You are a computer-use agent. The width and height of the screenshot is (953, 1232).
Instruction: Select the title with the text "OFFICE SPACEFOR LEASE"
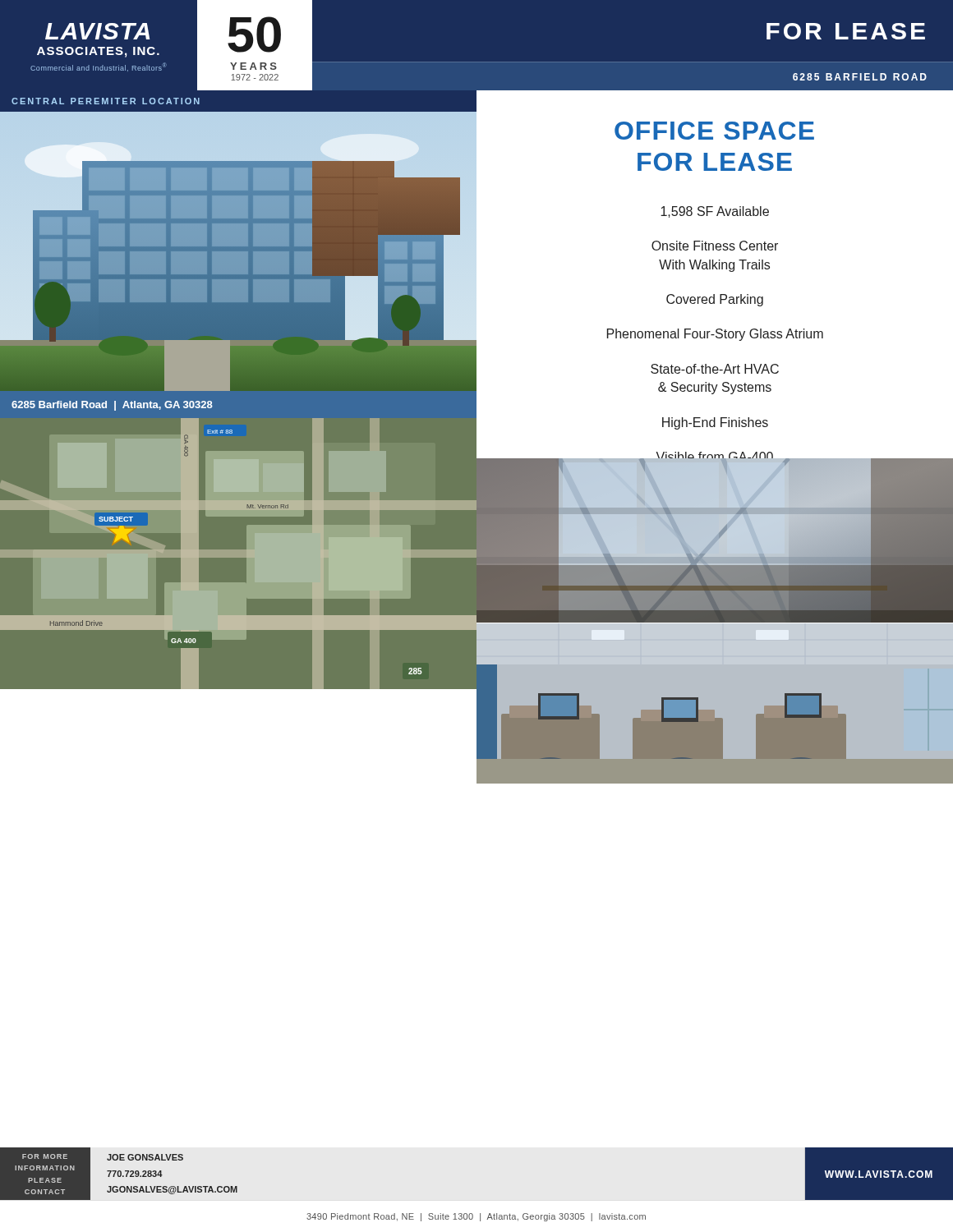[x=715, y=146]
